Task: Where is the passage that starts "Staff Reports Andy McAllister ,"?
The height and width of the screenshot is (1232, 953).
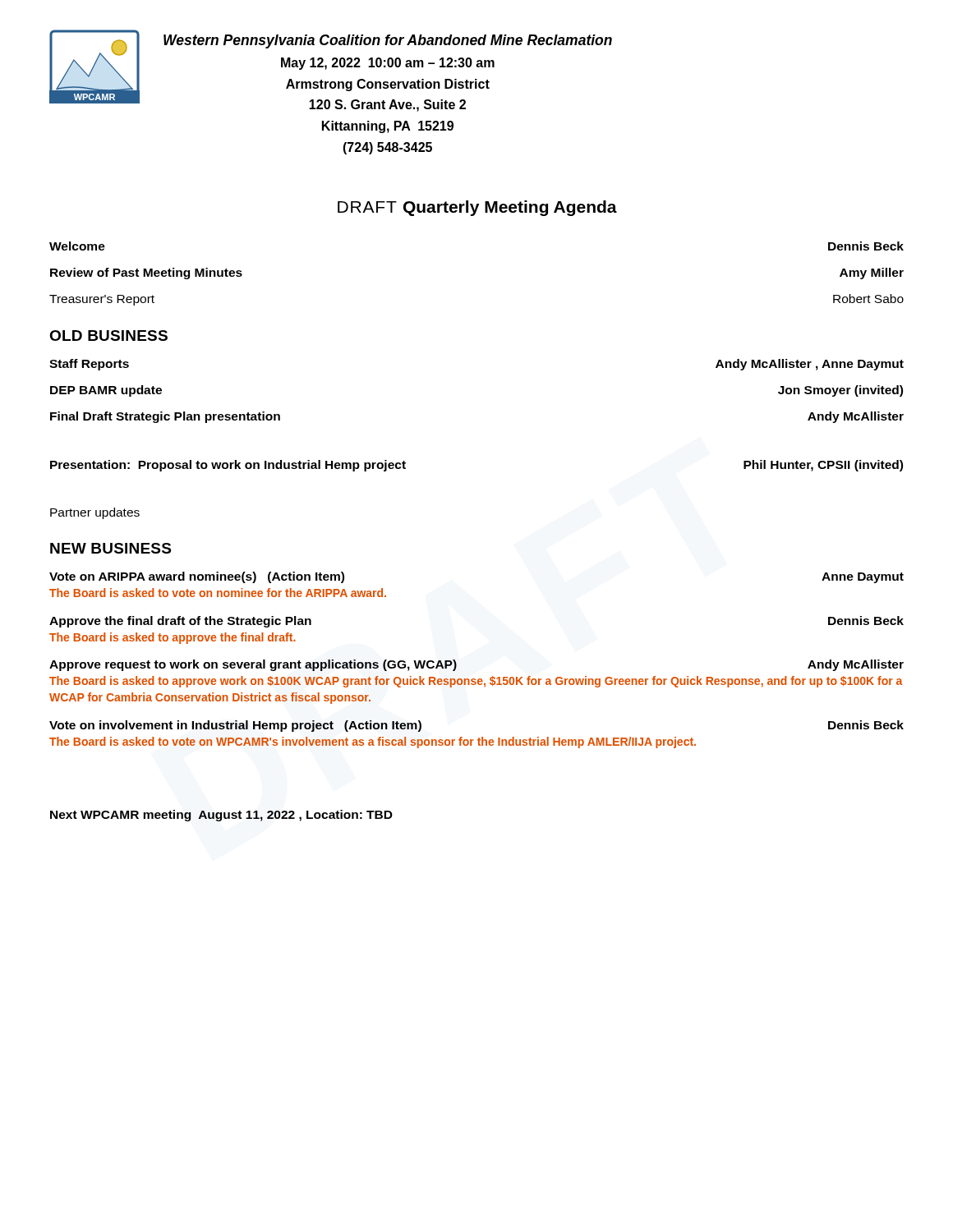Action: [88, 364]
